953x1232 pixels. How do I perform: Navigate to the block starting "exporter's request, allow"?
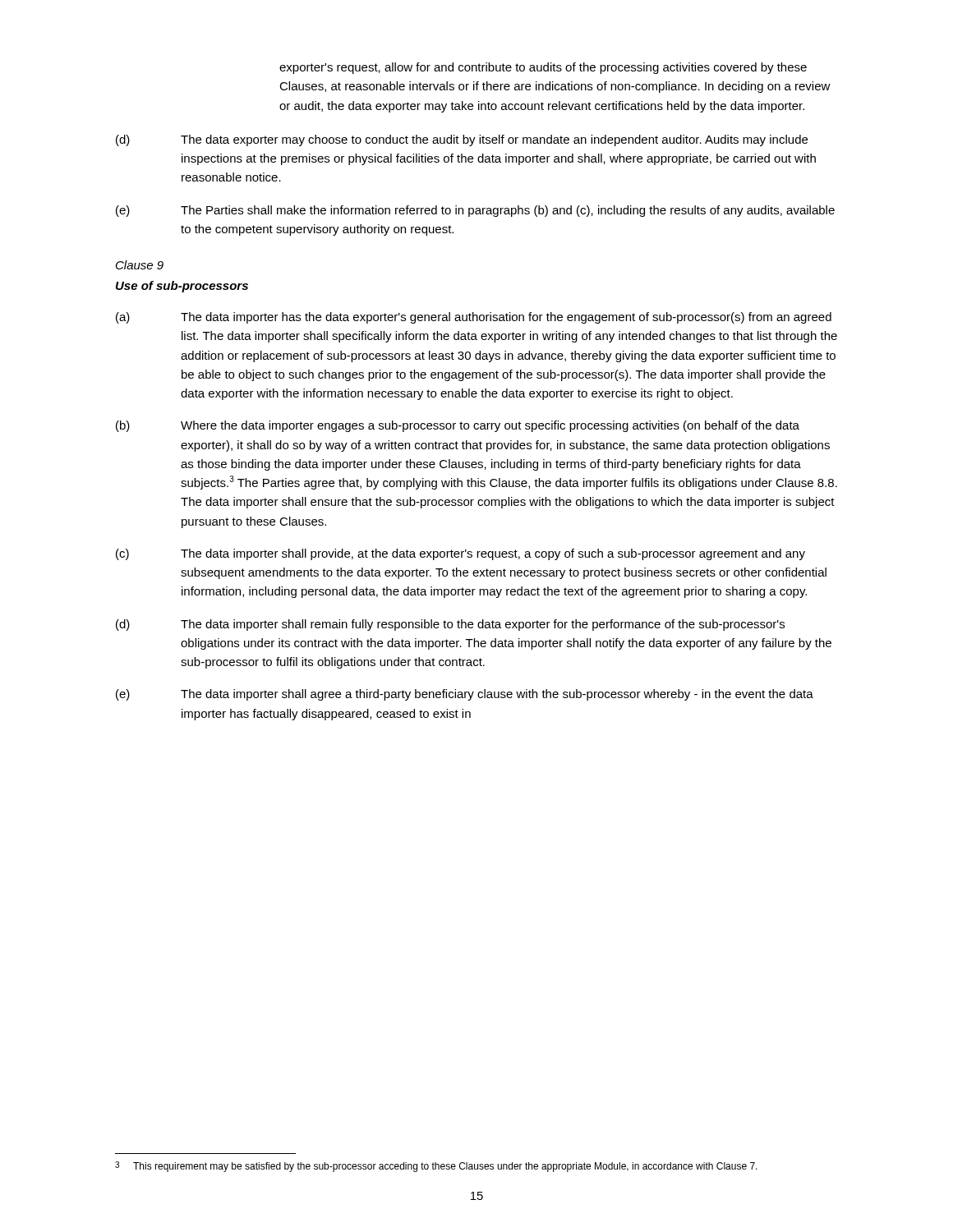555,86
